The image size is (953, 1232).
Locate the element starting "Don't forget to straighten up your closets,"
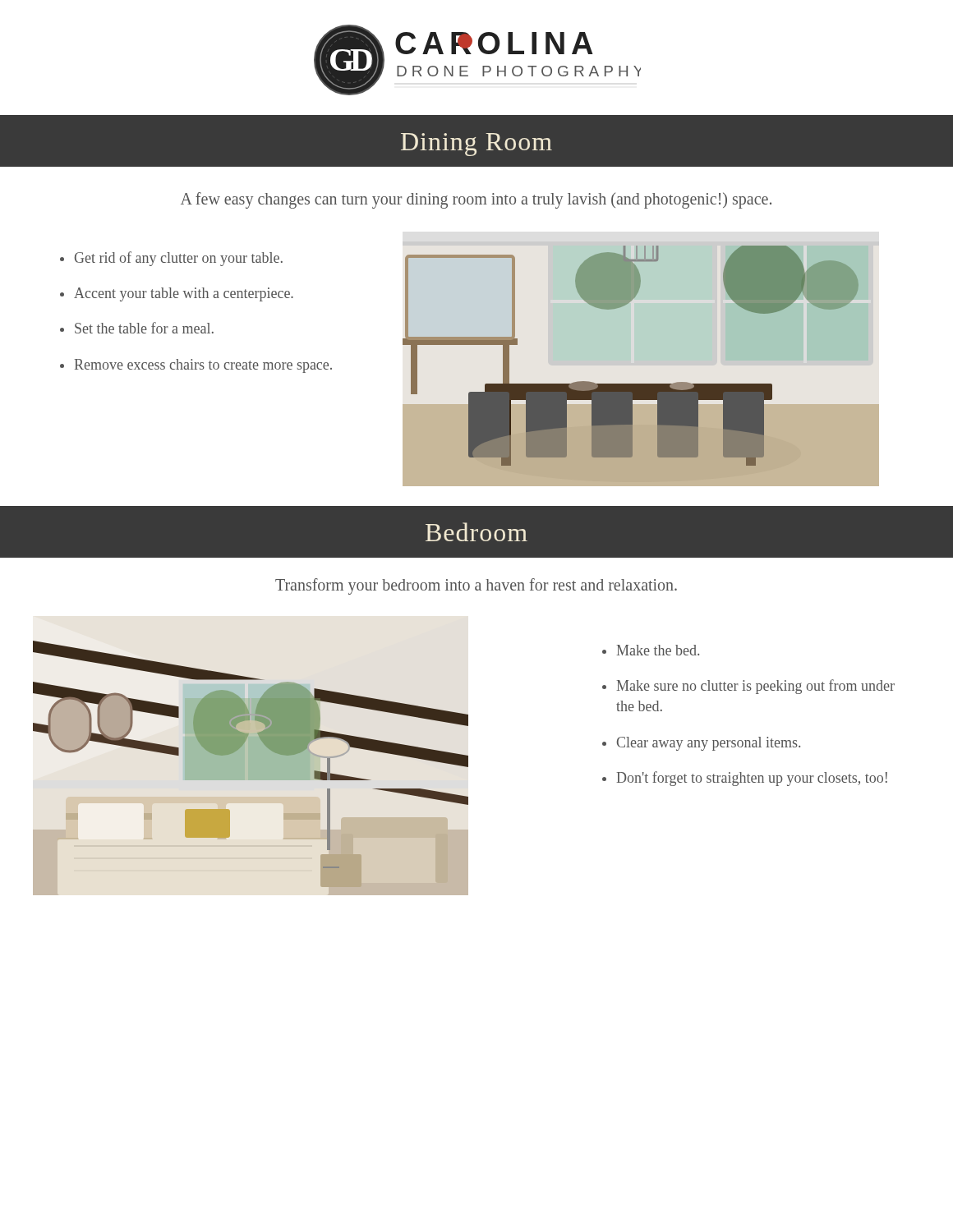[x=752, y=778]
